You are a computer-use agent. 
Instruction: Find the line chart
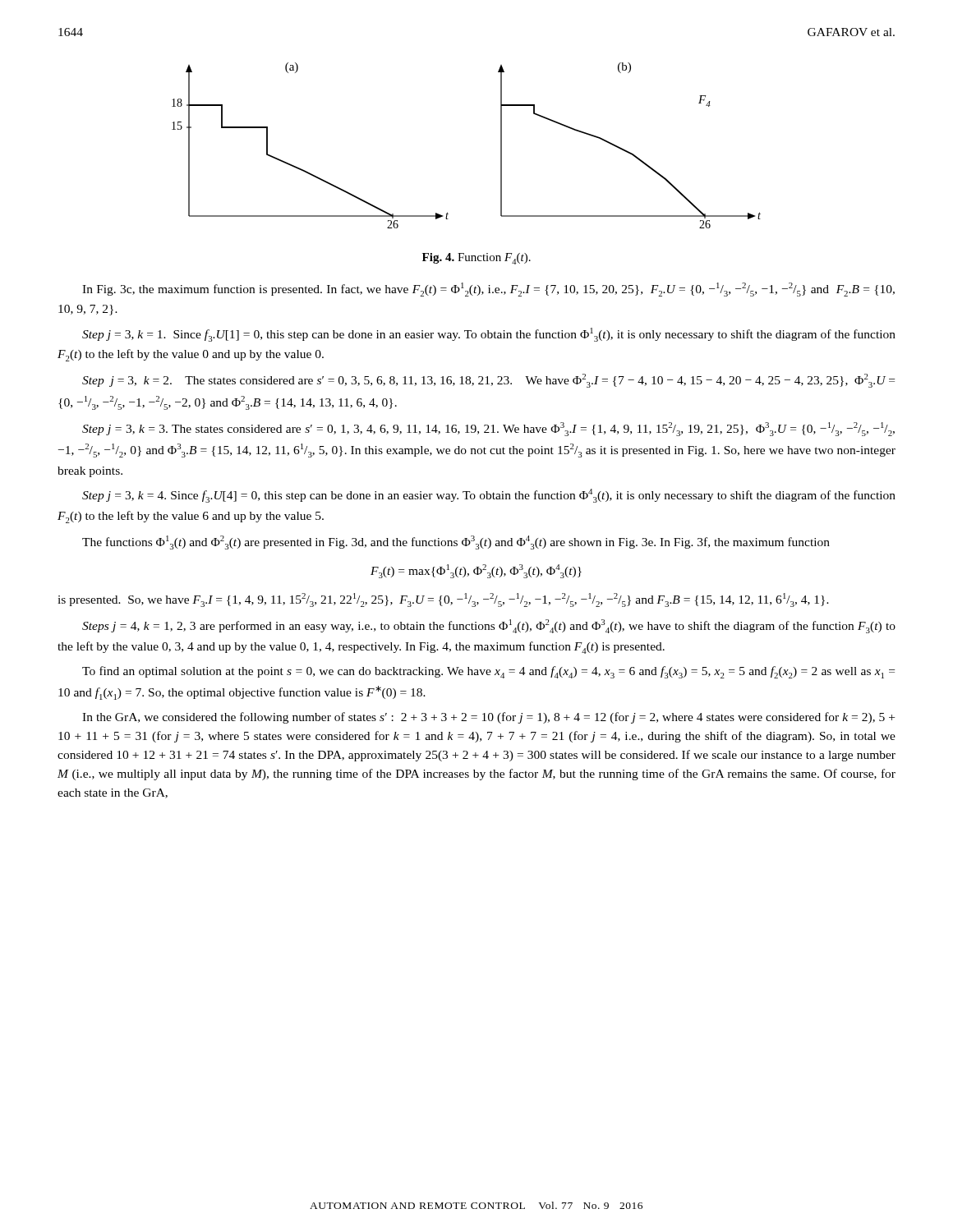(x=476, y=151)
